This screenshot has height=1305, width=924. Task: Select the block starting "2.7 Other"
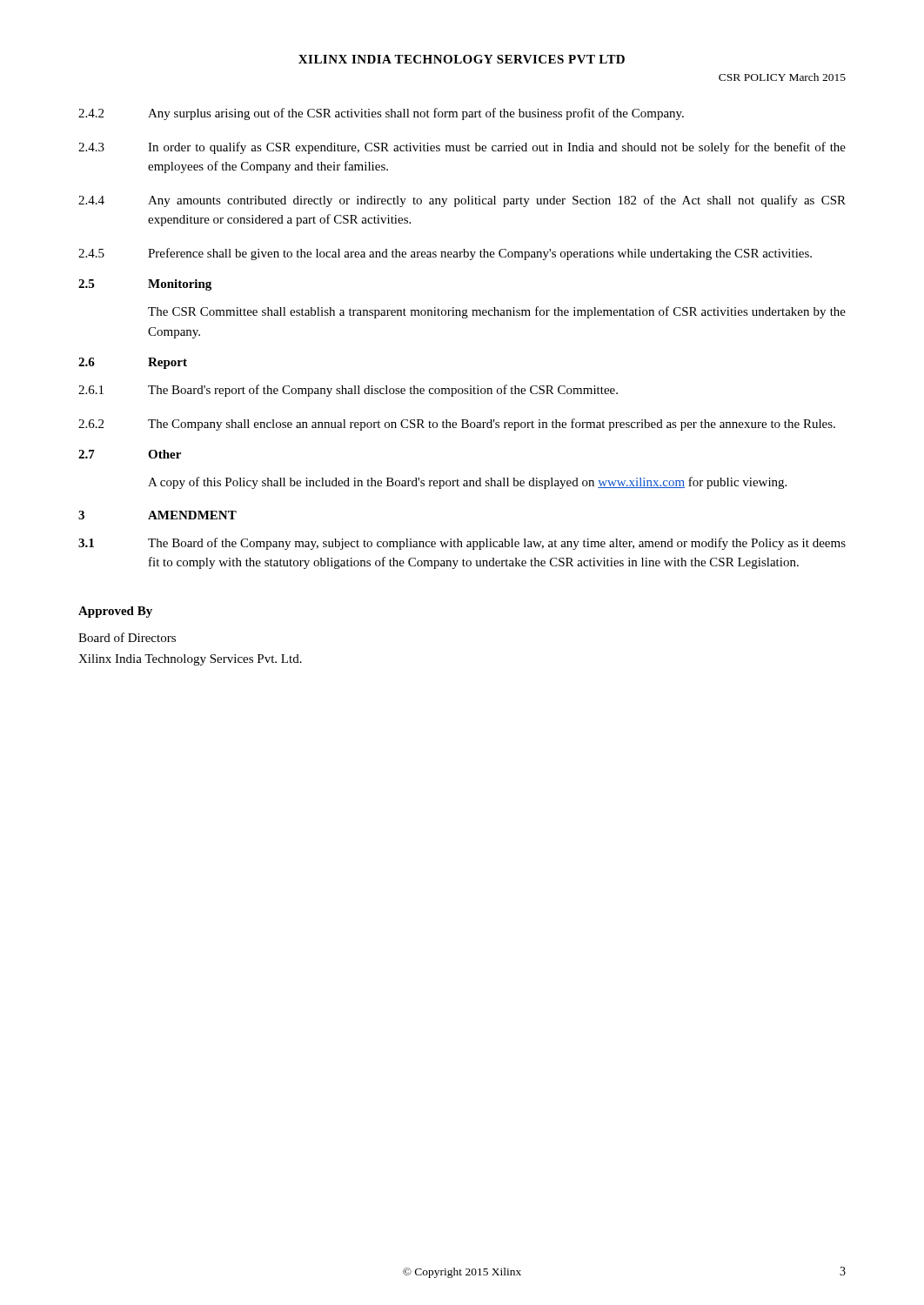tap(81, 455)
